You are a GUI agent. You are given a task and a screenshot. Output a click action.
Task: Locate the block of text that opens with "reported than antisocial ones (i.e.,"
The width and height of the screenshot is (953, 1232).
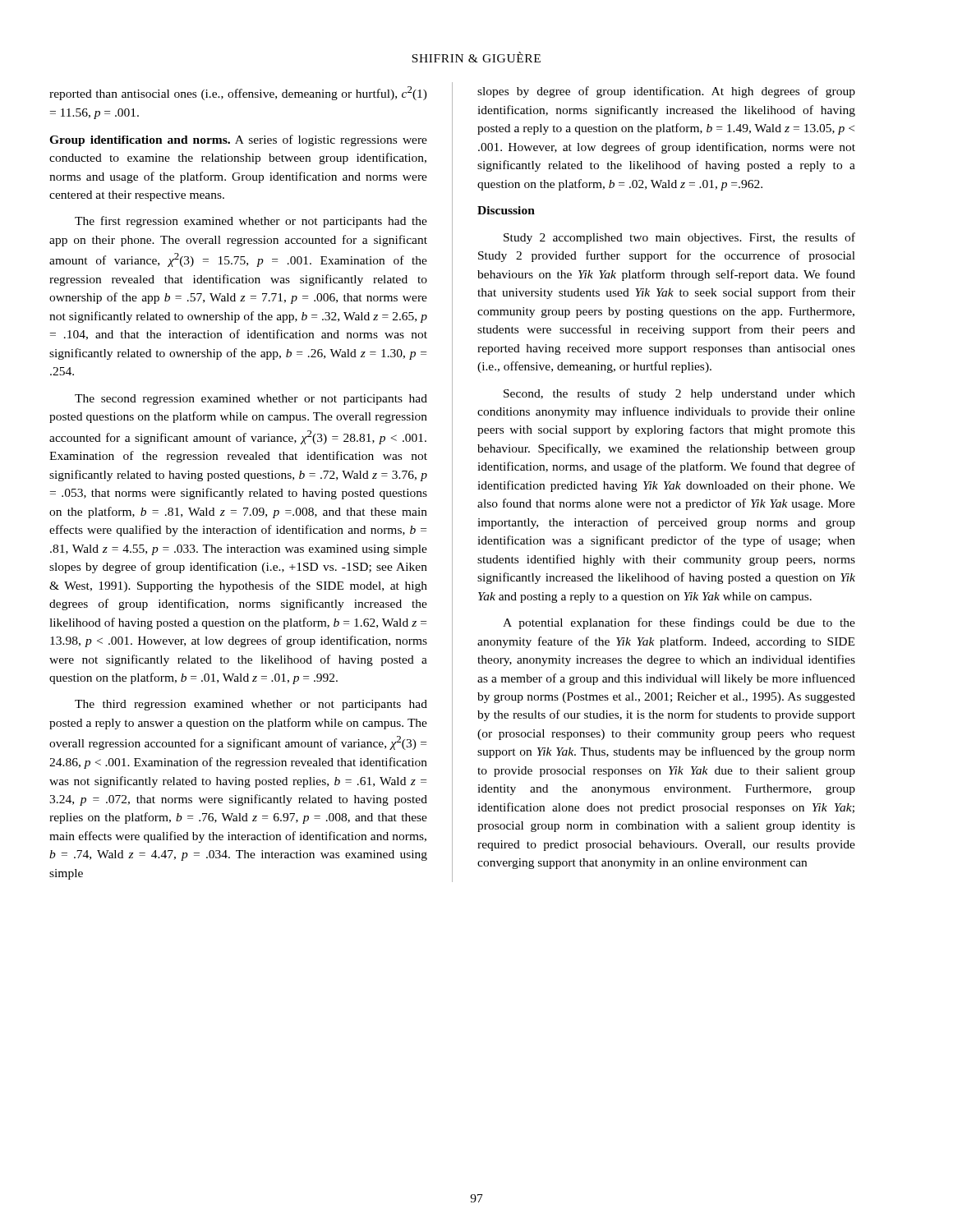click(238, 102)
